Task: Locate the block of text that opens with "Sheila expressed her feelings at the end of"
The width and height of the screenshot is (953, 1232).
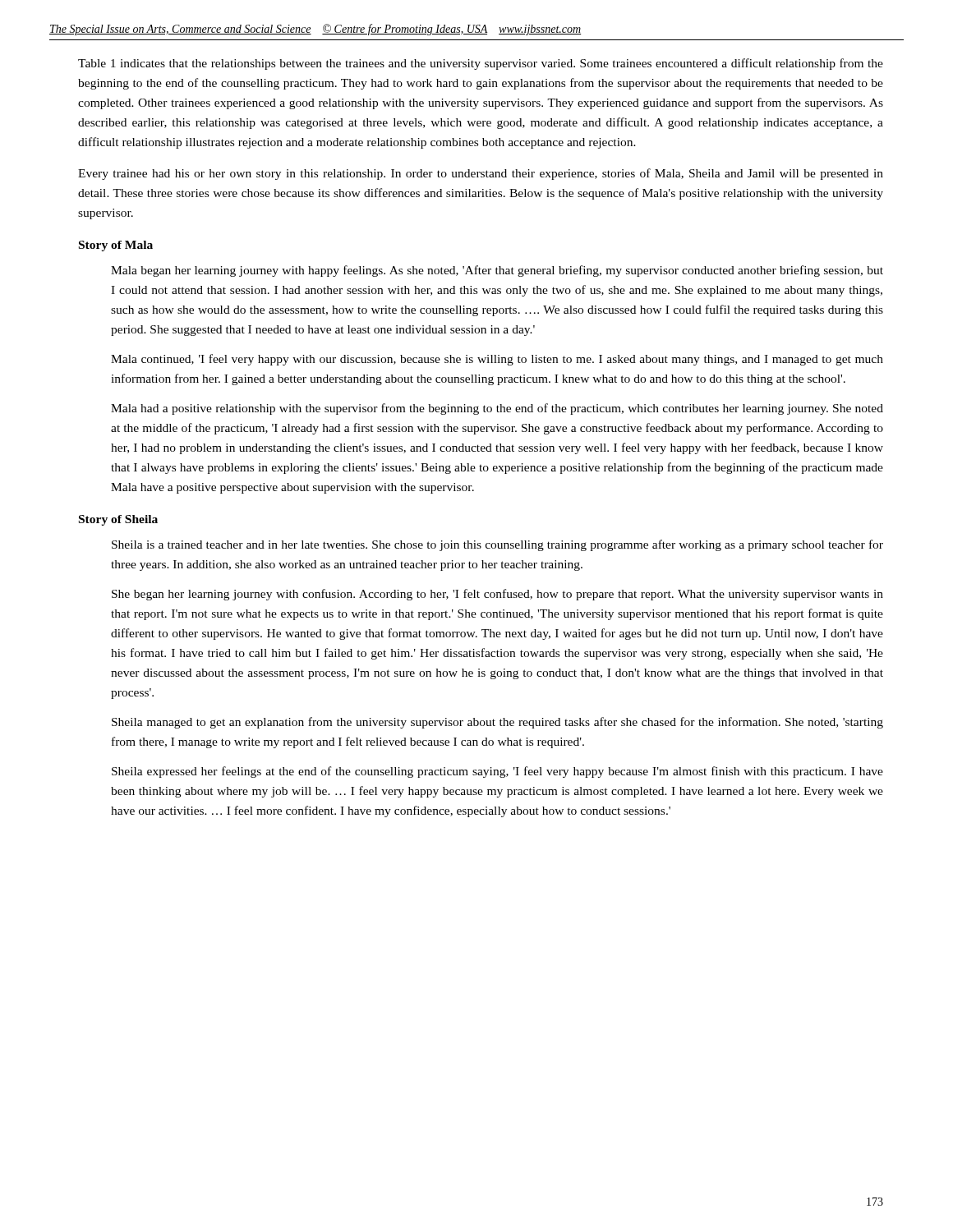Action: [x=497, y=791]
